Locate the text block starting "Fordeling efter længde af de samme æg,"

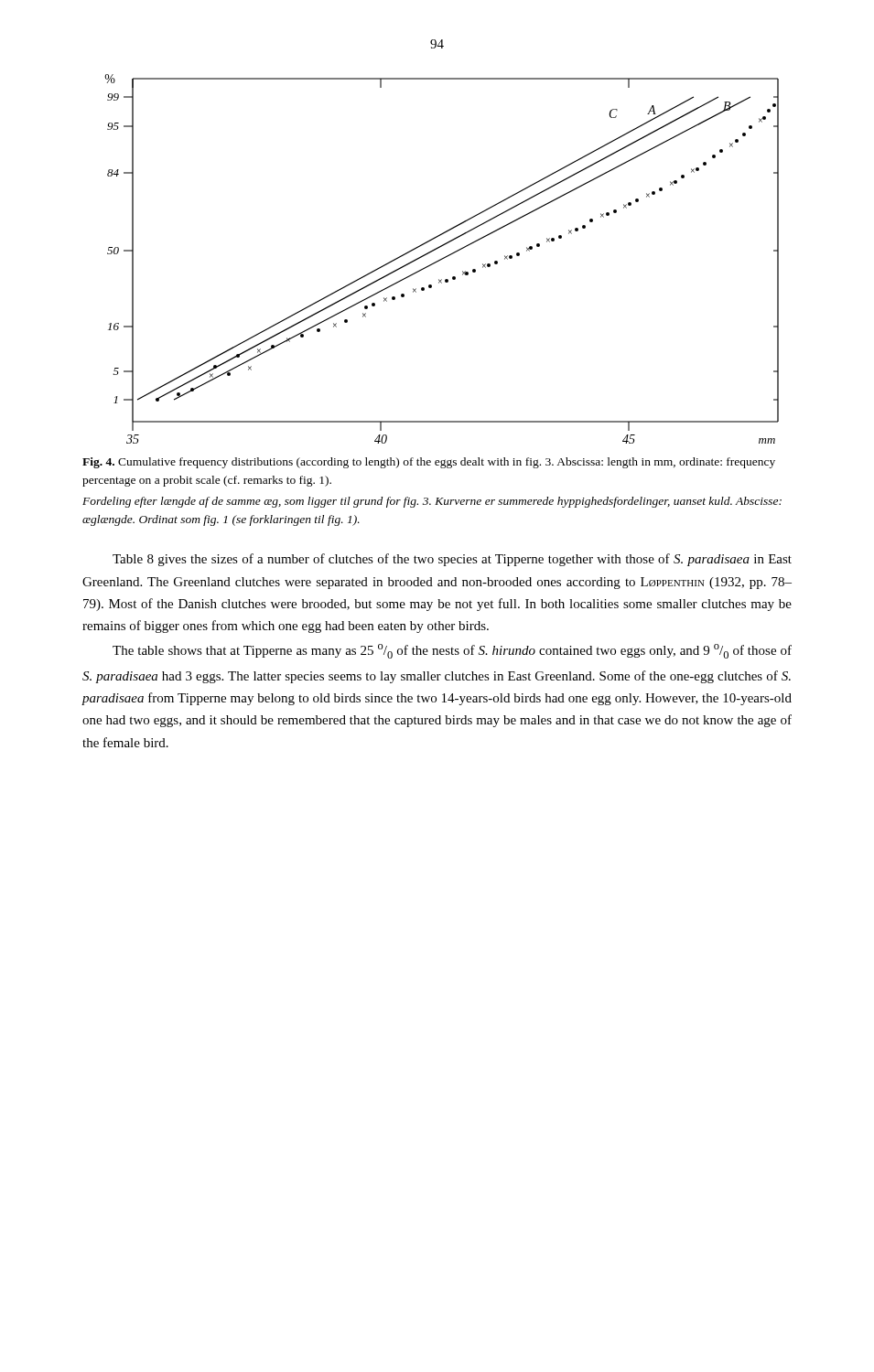pyautogui.click(x=432, y=510)
